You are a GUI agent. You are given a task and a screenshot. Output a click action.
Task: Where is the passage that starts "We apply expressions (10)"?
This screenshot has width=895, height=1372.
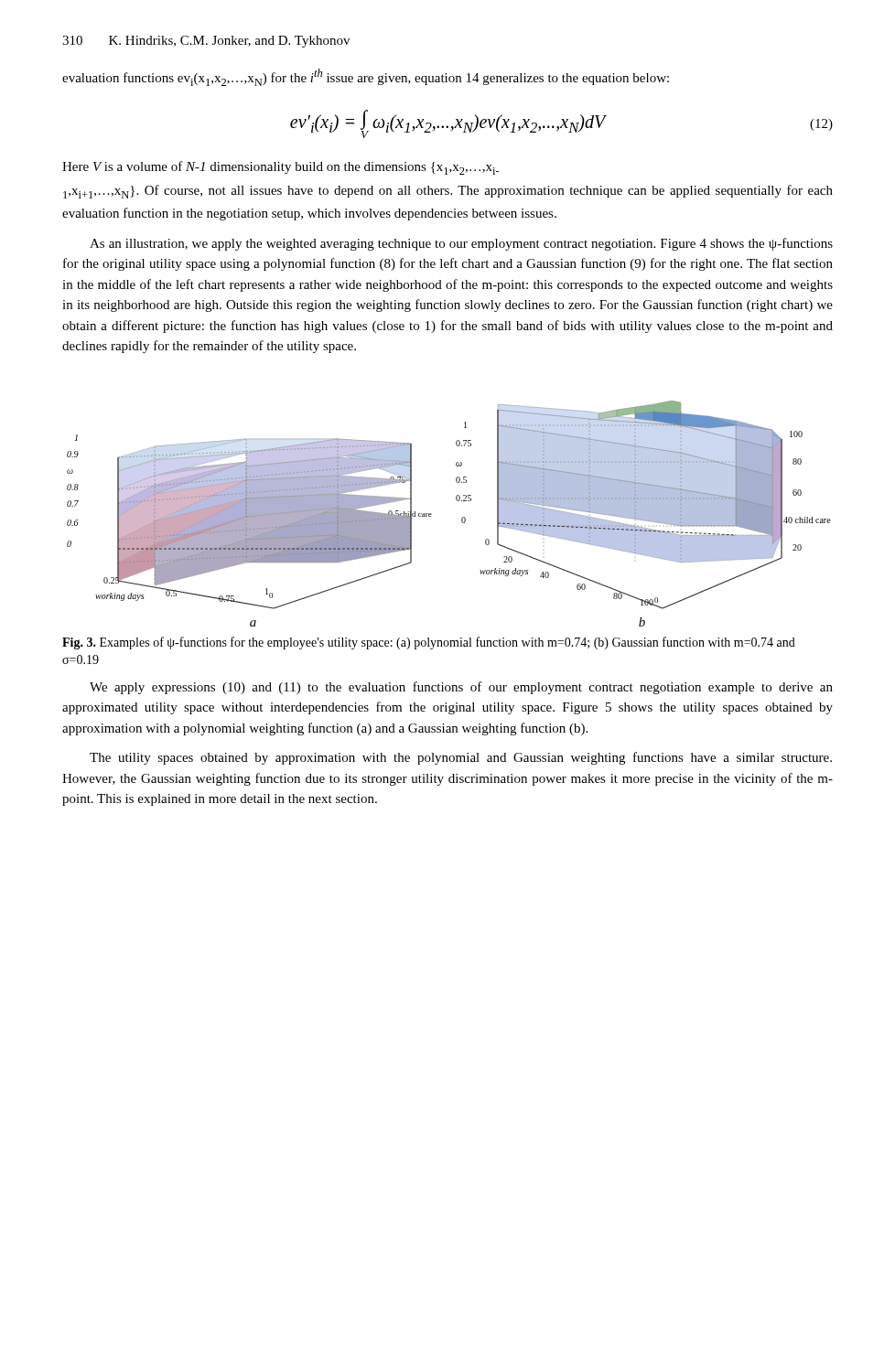(448, 743)
